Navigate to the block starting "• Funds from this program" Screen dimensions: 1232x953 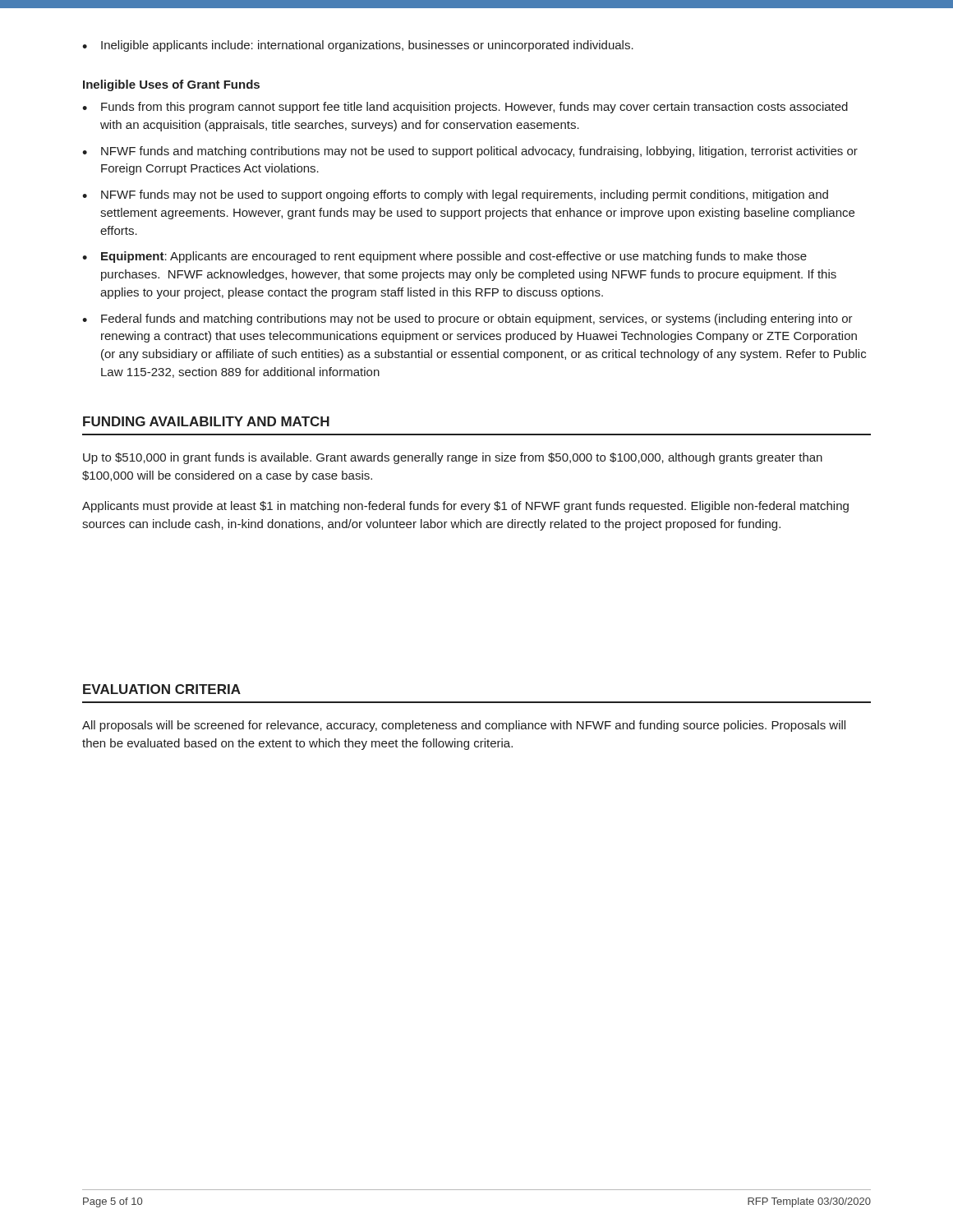(476, 116)
